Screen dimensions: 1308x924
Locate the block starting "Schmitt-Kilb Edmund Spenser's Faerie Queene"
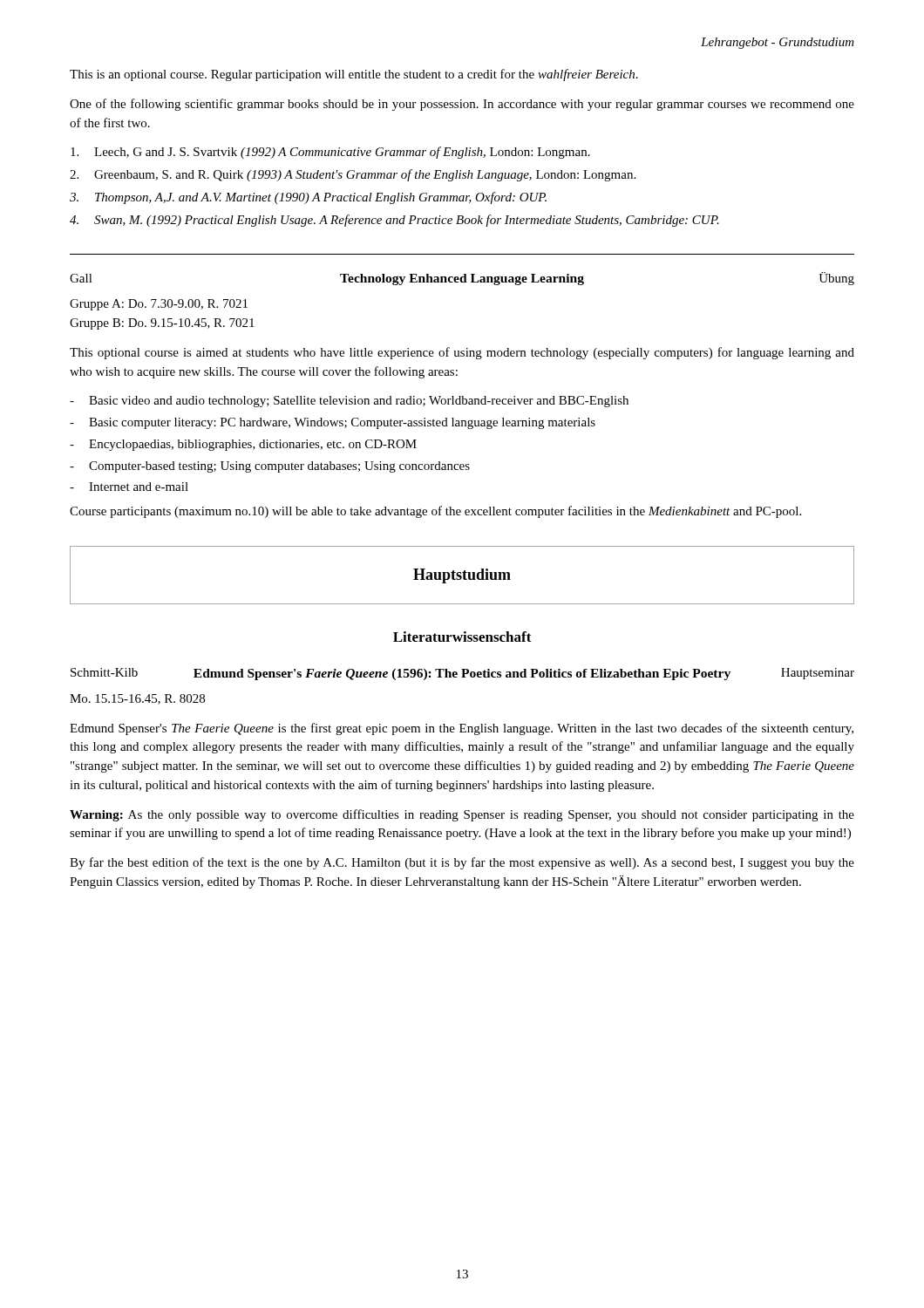pyautogui.click(x=462, y=673)
